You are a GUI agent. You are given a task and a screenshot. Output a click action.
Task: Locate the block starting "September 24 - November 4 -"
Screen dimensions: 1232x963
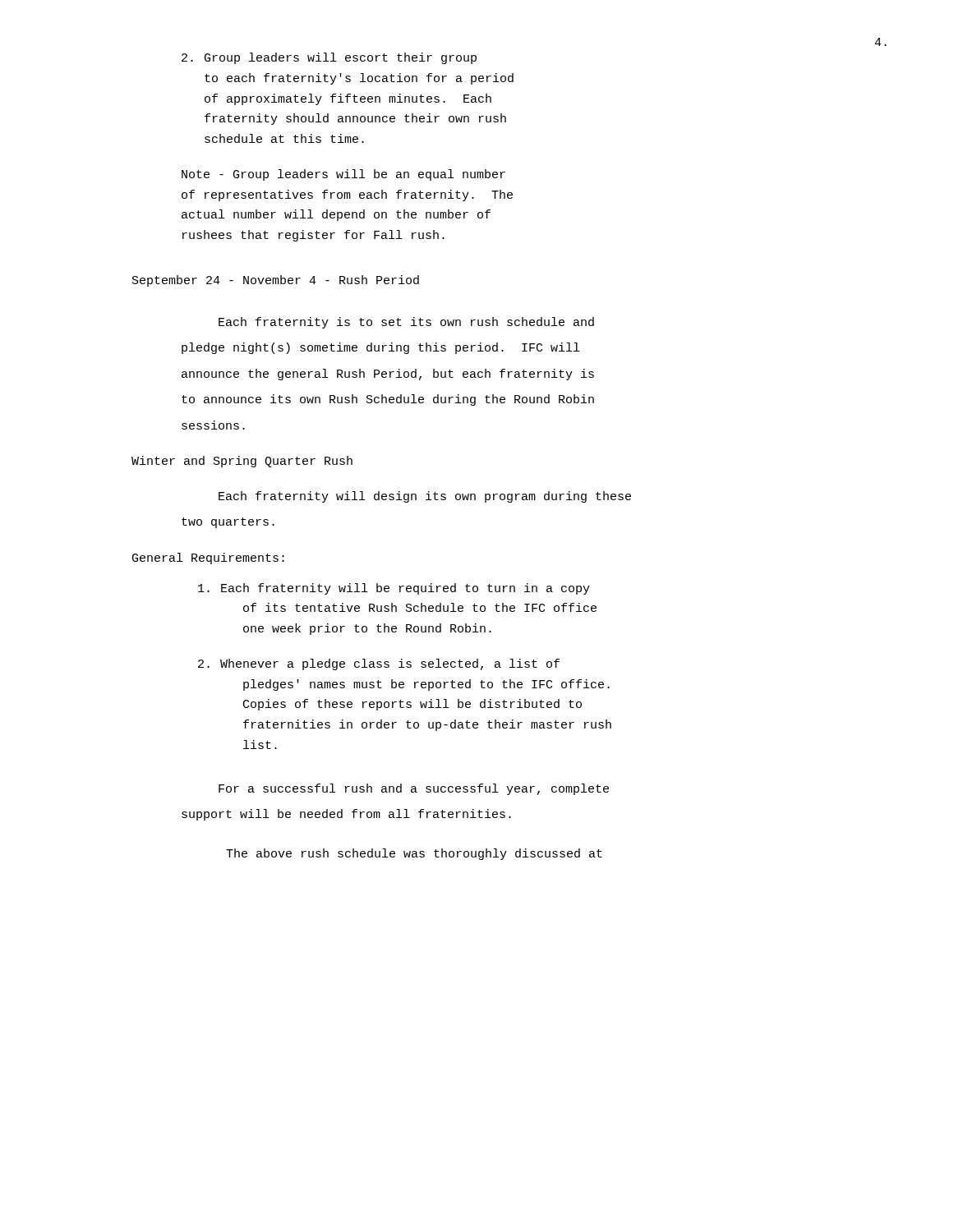coord(276,281)
